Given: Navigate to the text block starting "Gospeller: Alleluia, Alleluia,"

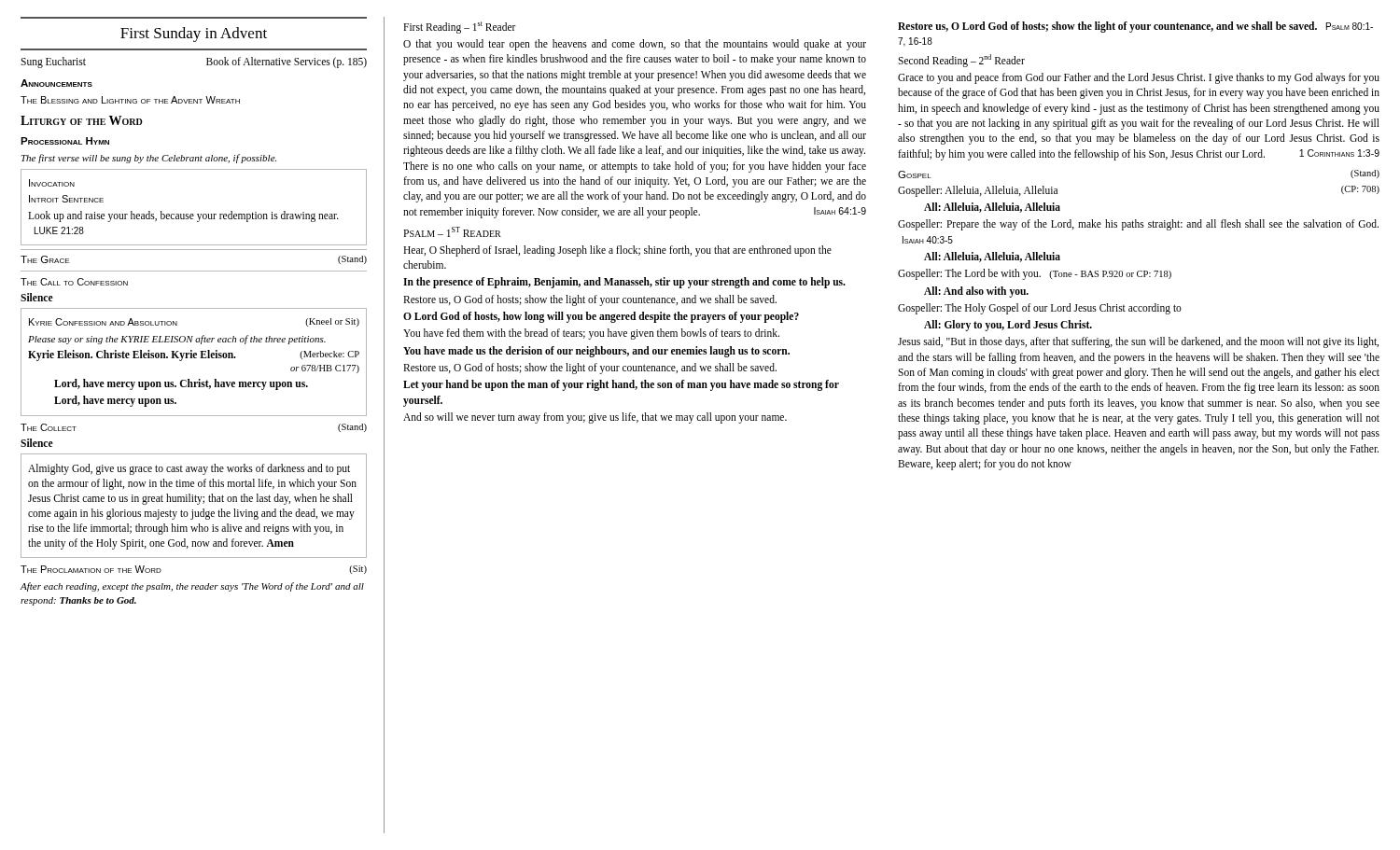Looking at the screenshot, I should 967,191.
